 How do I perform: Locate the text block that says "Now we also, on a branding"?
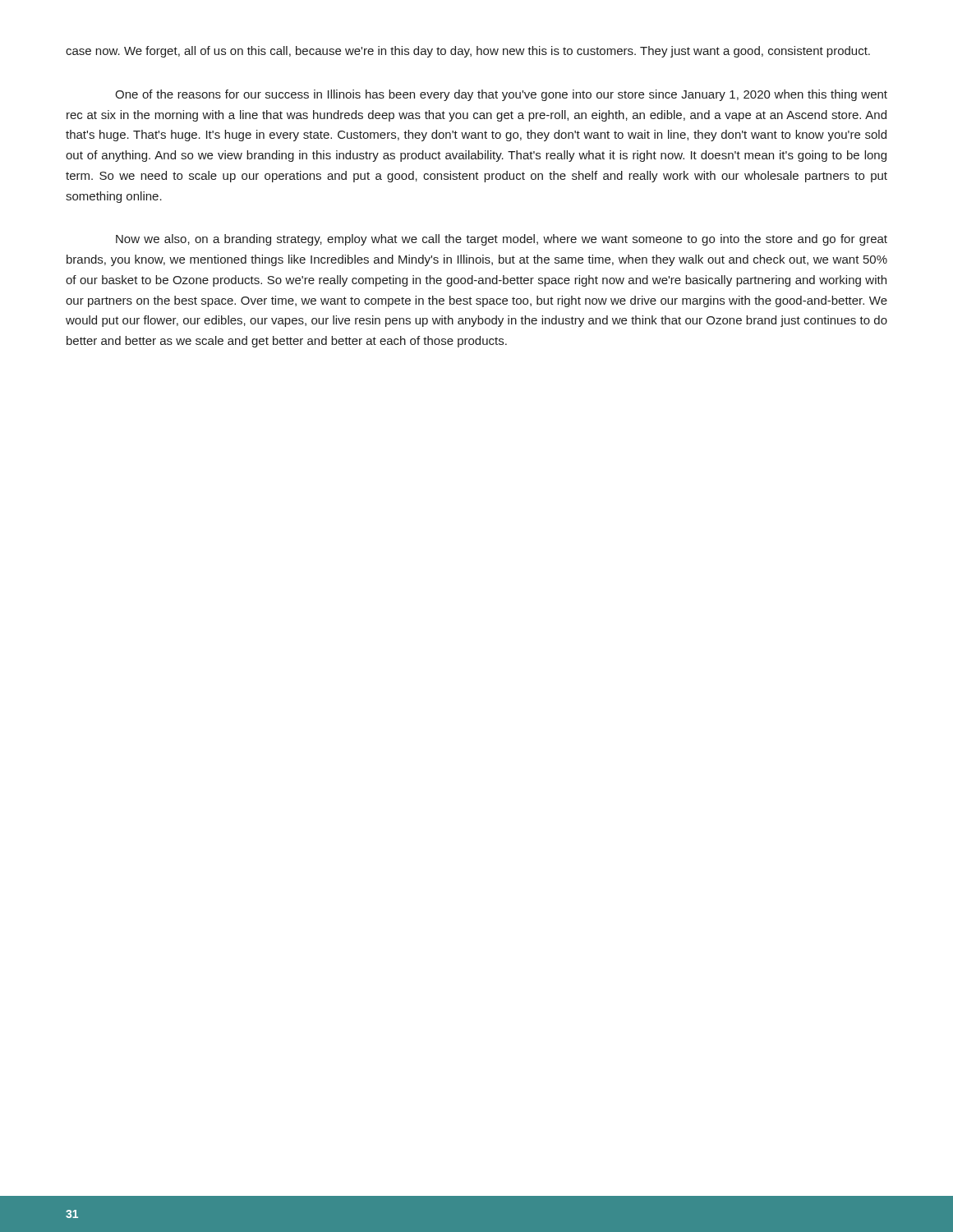pyautogui.click(x=476, y=290)
